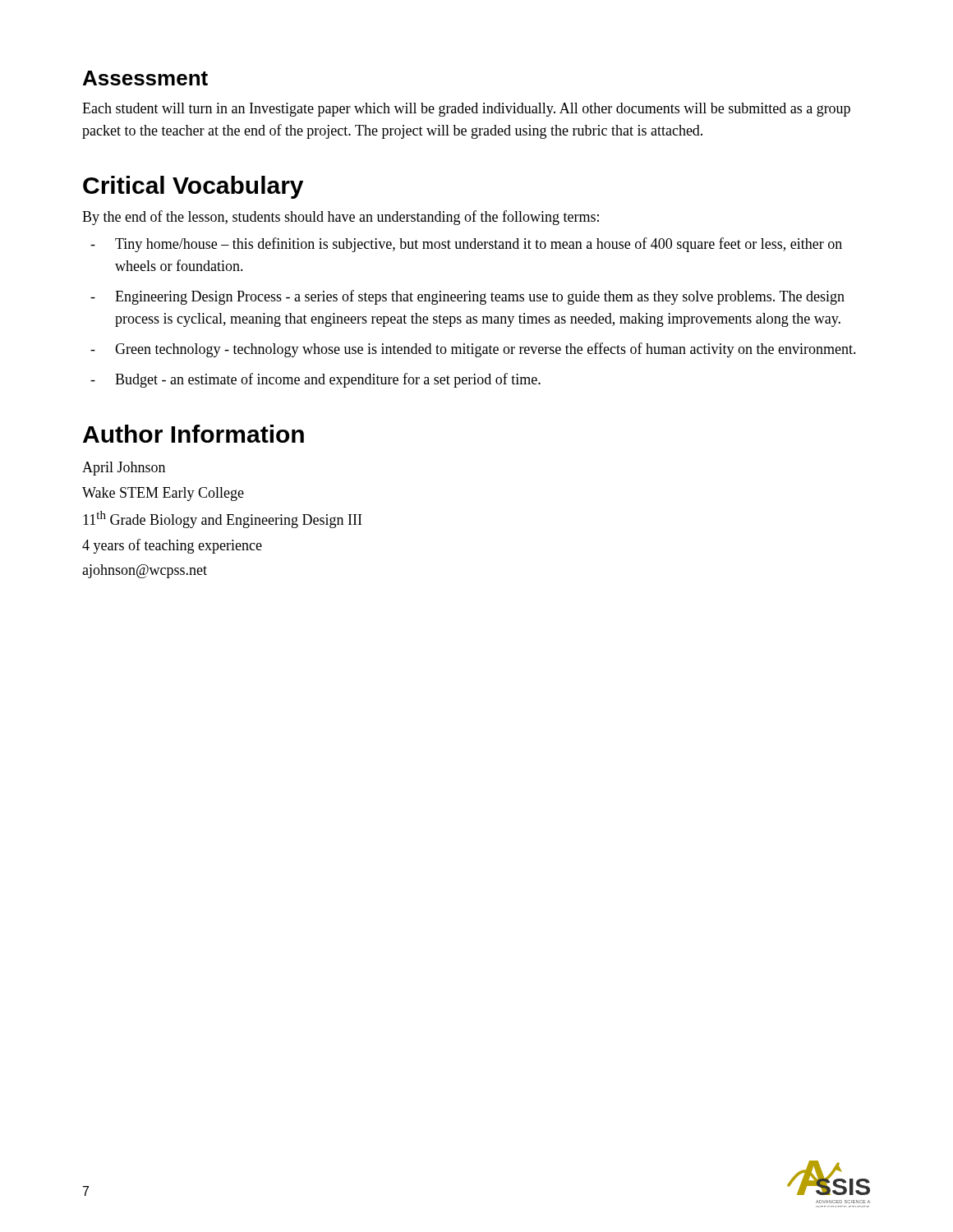This screenshot has width=953, height=1232.
Task: Find the block on this page that starts "By the end of the lesson, students"
Action: 476,217
